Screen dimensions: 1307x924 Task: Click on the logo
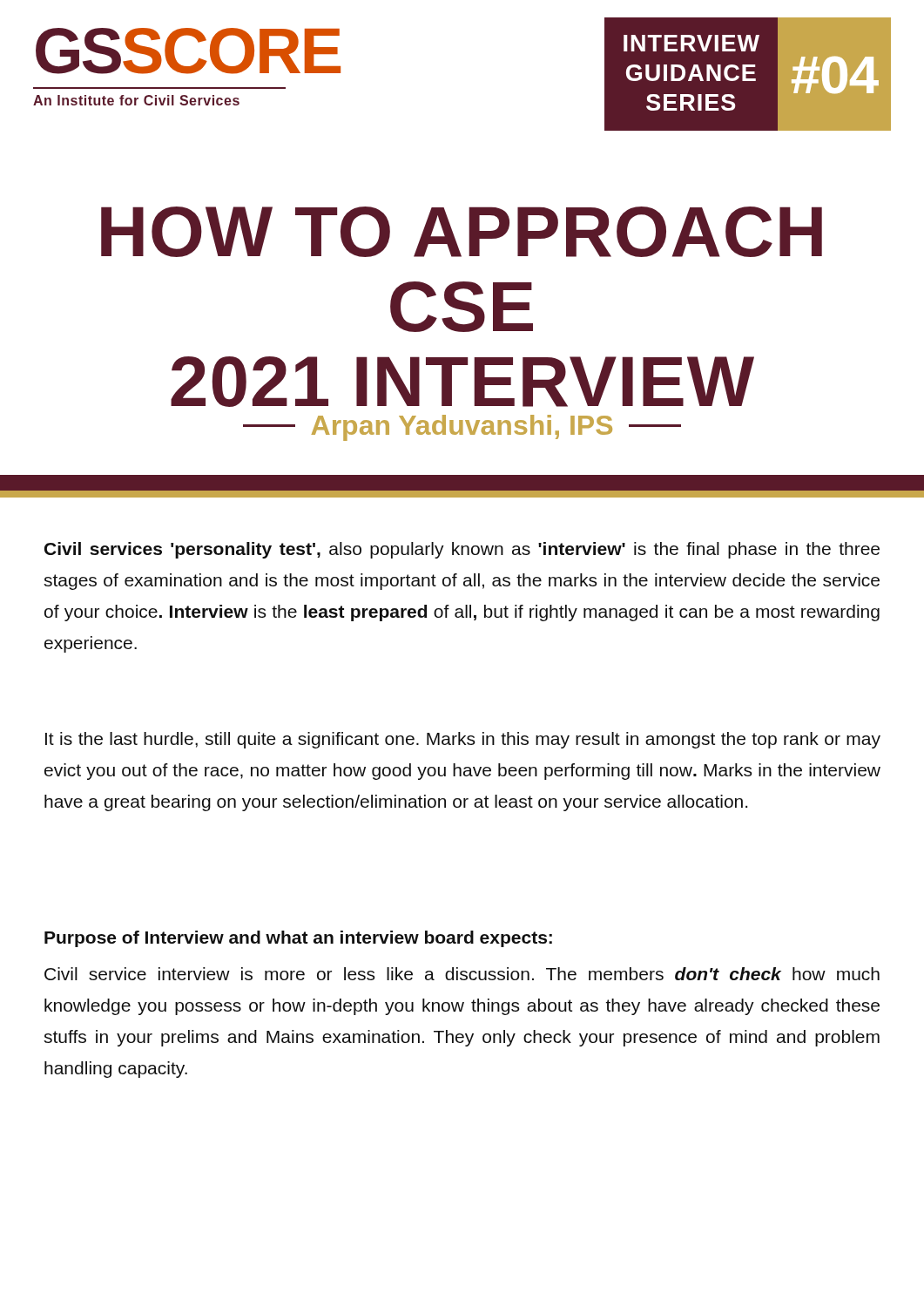click(159, 64)
